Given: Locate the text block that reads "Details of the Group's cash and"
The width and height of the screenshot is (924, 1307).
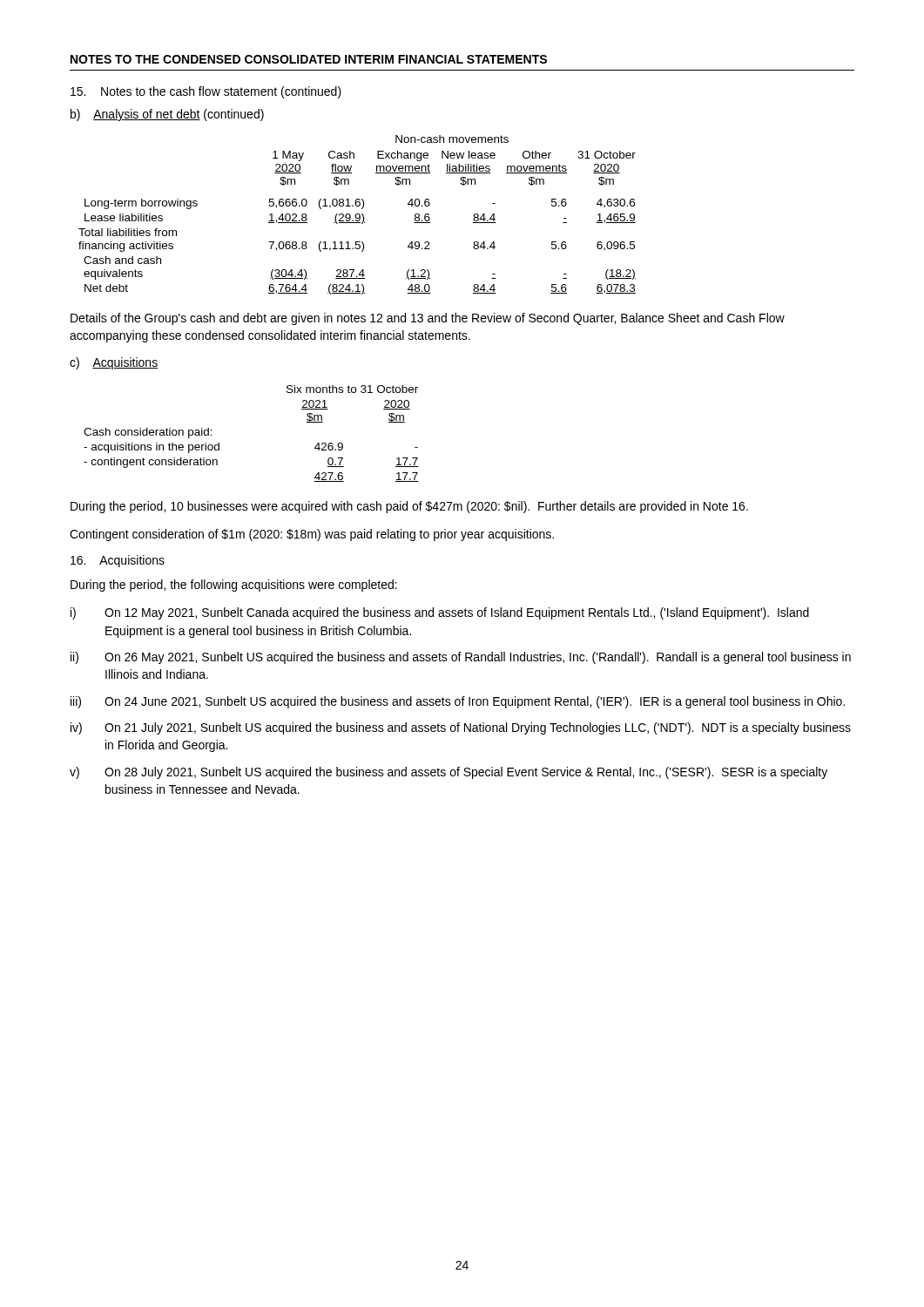Looking at the screenshot, I should [427, 327].
